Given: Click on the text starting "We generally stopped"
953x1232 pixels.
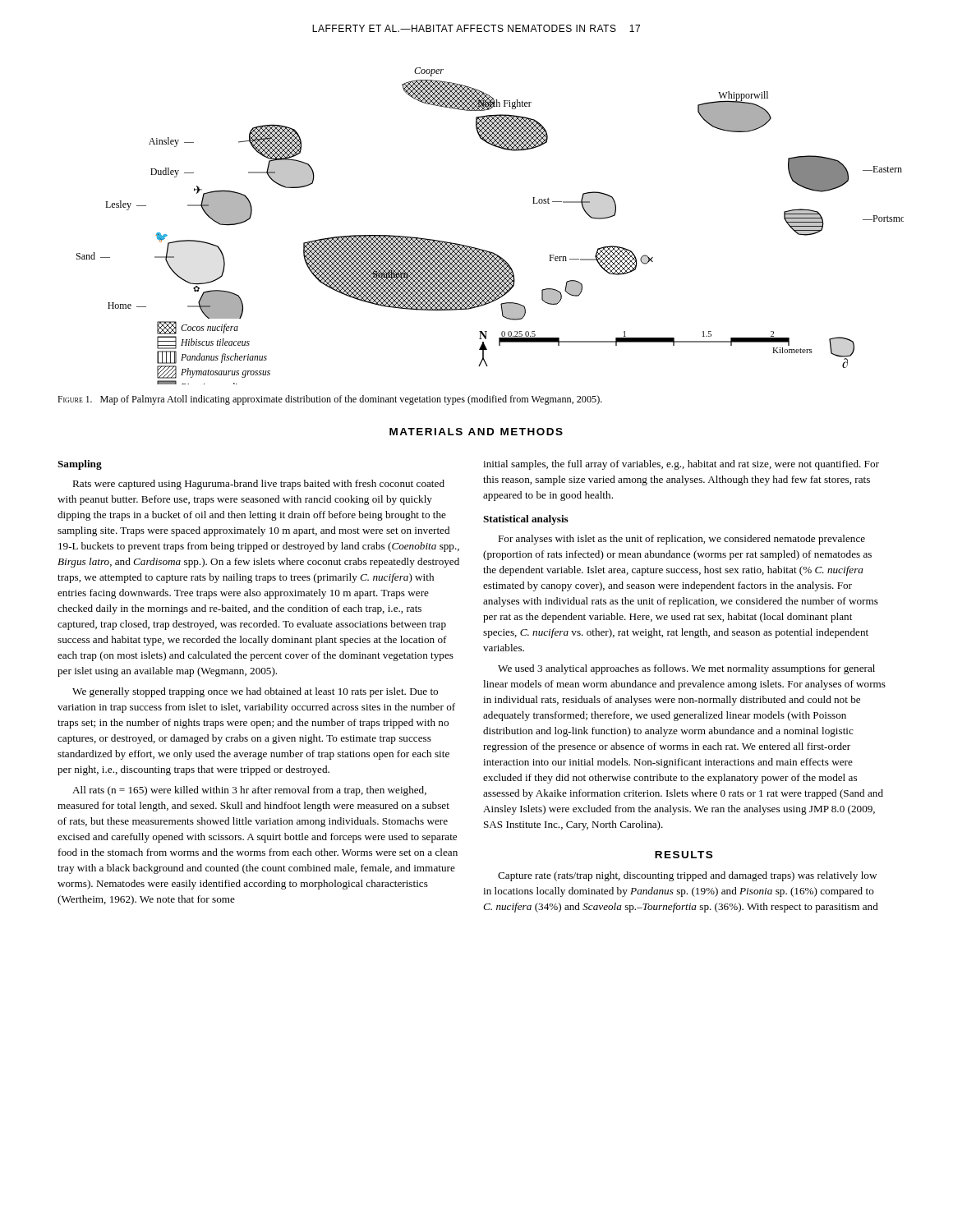Looking at the screenshot, I should [x=259, y=730].
